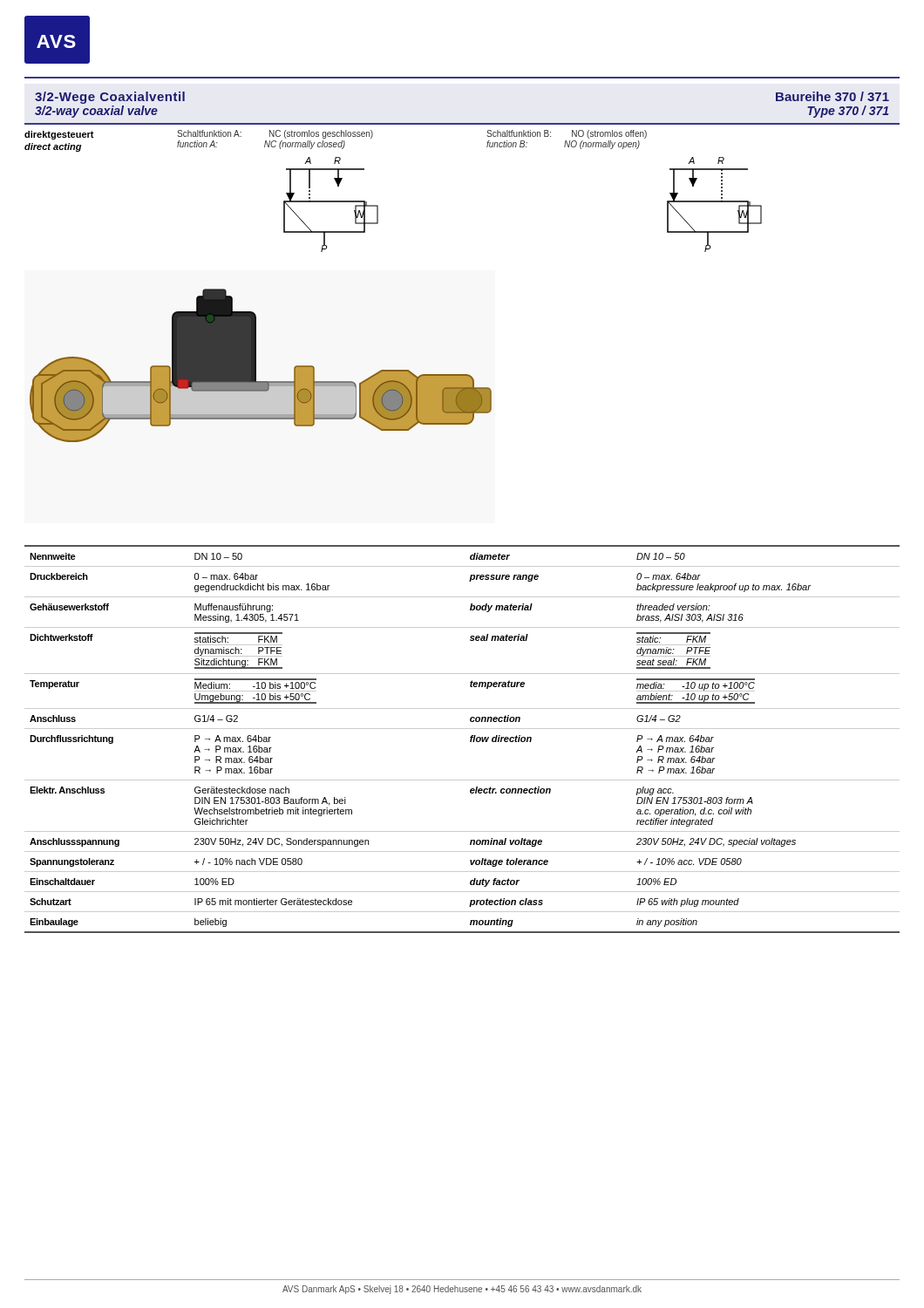
Task: Click on the passage starting "Baureihe 370 / 371"
Action: 832,103
